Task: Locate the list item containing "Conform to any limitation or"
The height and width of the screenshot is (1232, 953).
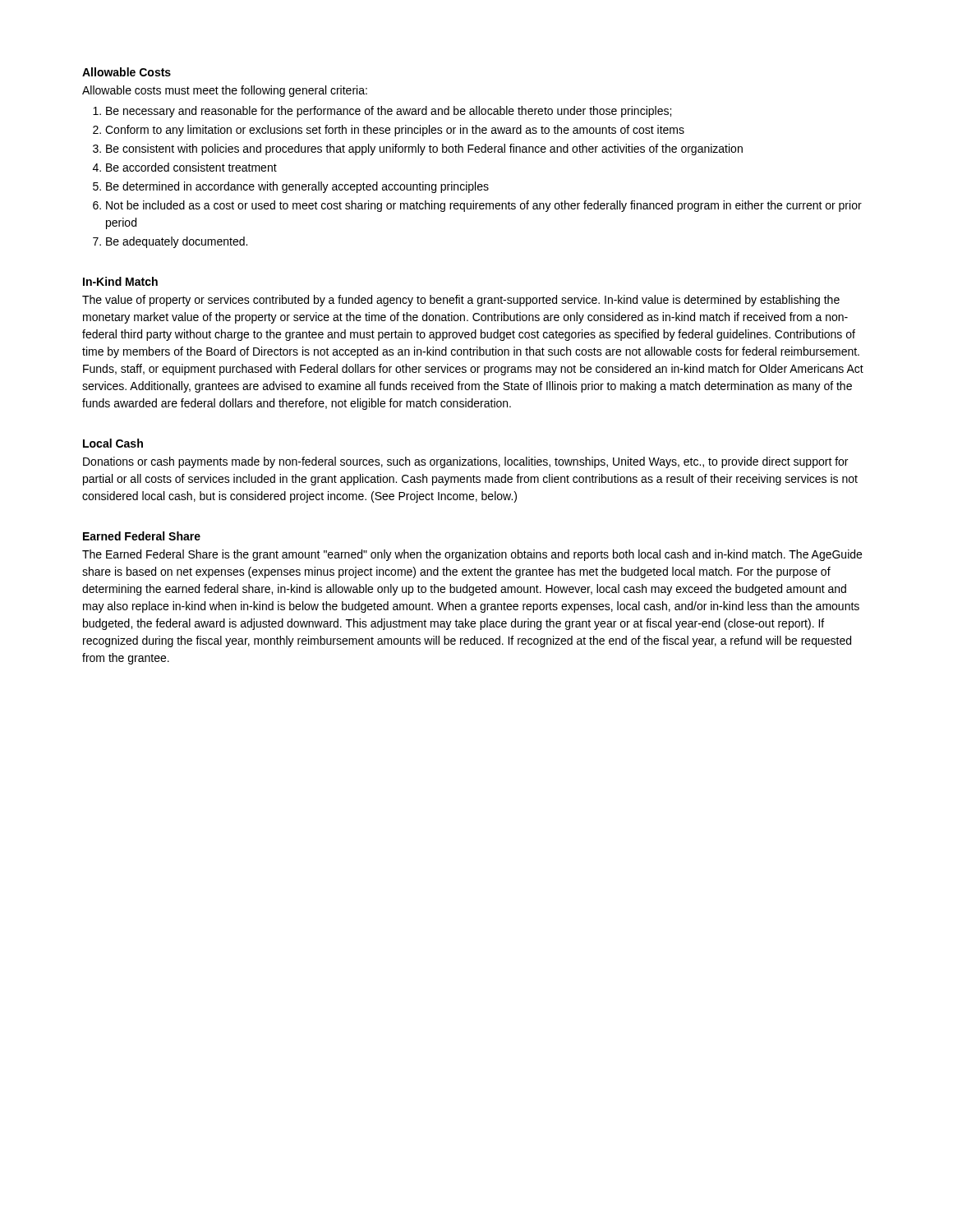Action: (395, 130)
